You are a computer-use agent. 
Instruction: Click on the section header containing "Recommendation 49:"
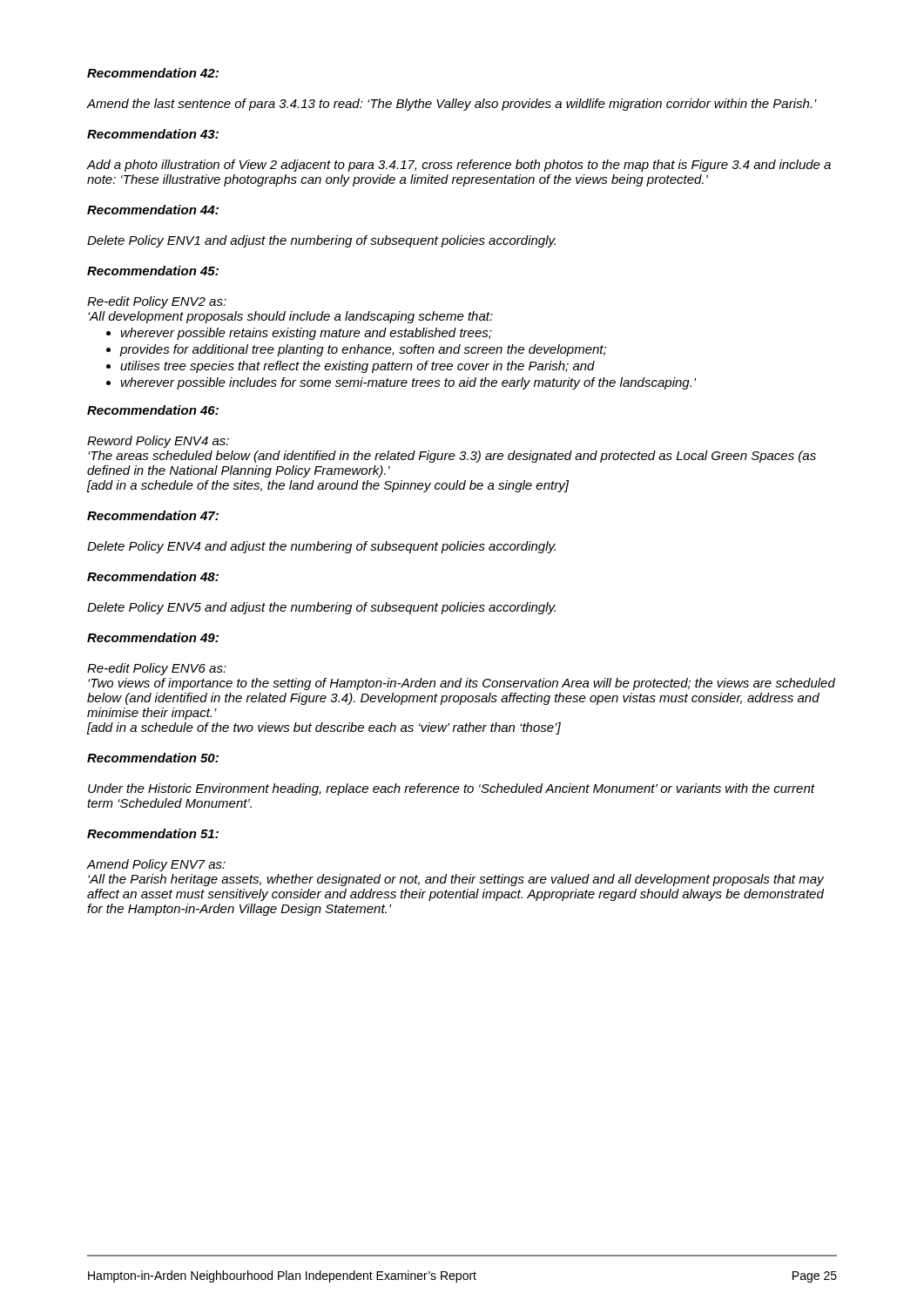(153, 637)
